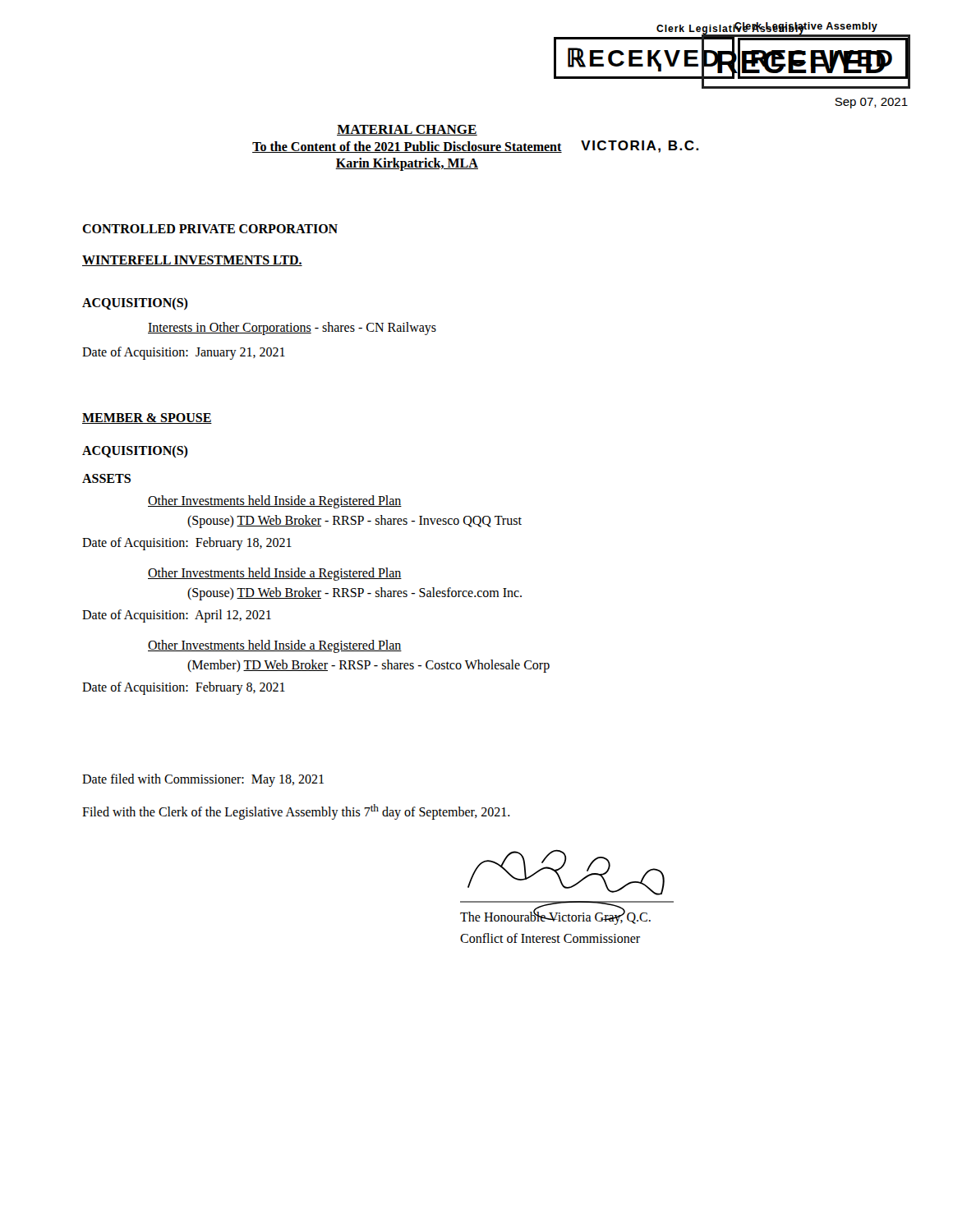This screenshot has height=1232, width=953.
Task: Find the section header with the text "MEMBER & SPOUSE"
Action: [x=147, y=418]
